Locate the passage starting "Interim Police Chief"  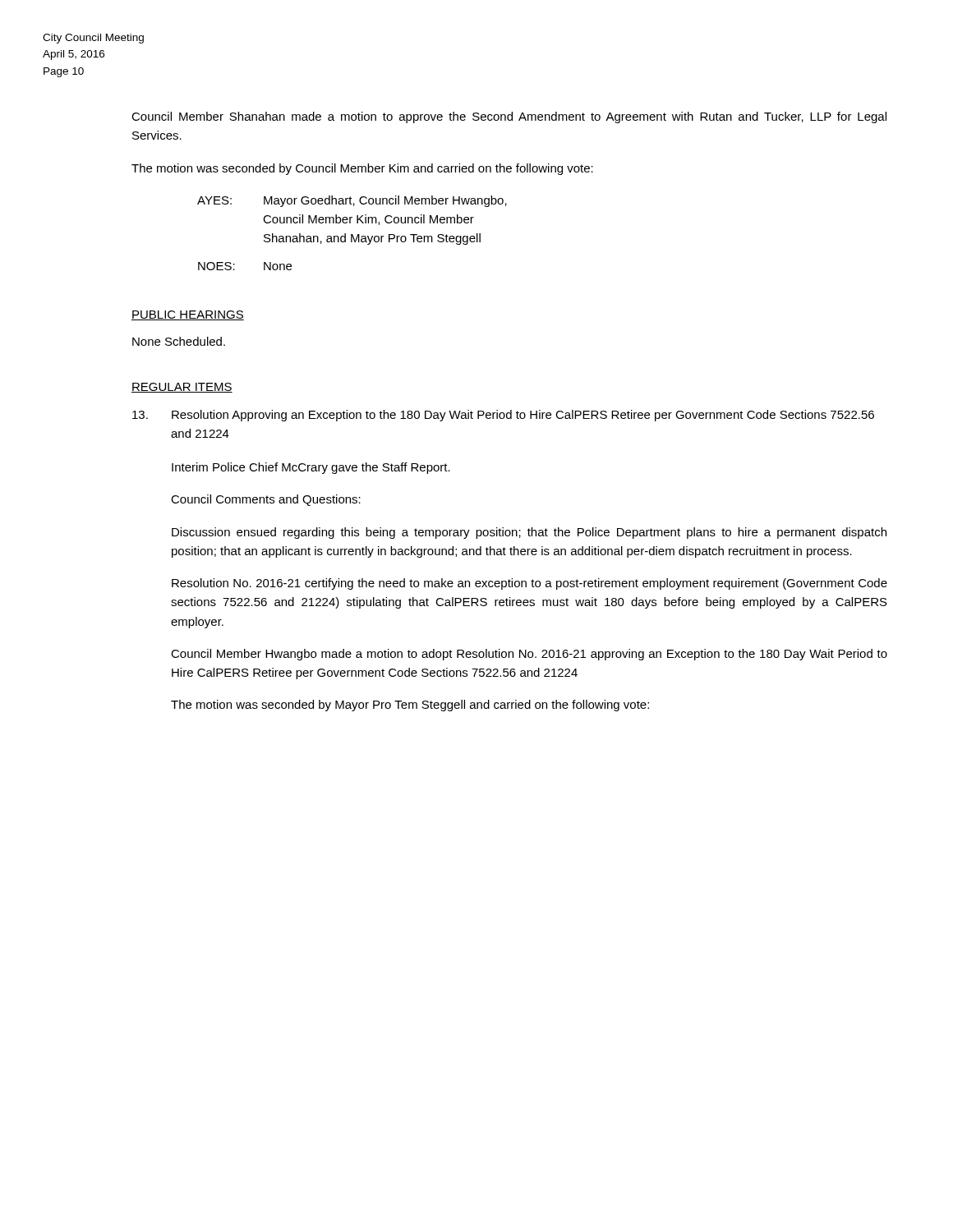(x=311, y=467)
